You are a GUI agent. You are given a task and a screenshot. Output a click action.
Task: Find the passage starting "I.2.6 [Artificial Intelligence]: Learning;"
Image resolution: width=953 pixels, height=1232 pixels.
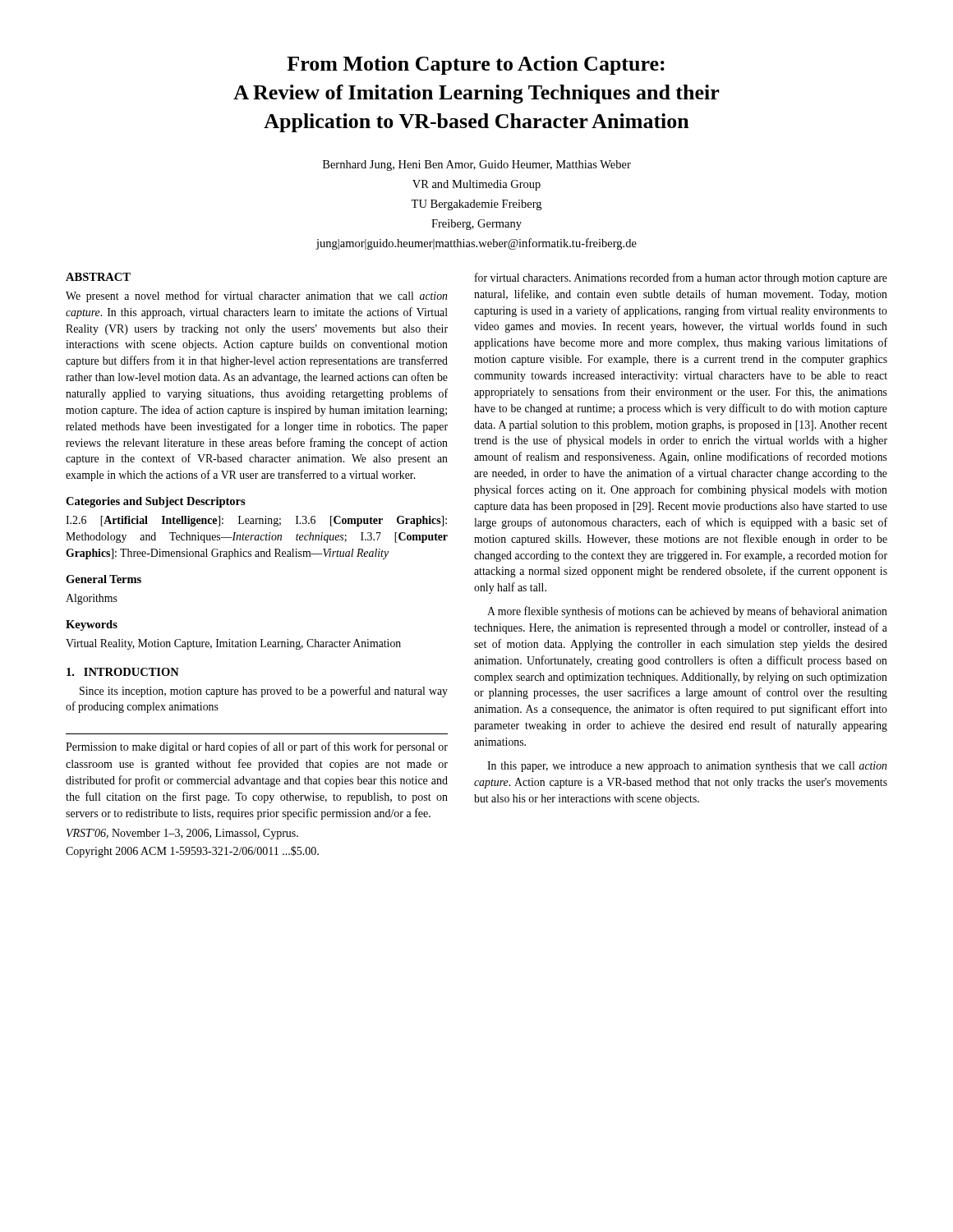click(x=257, y=537)
